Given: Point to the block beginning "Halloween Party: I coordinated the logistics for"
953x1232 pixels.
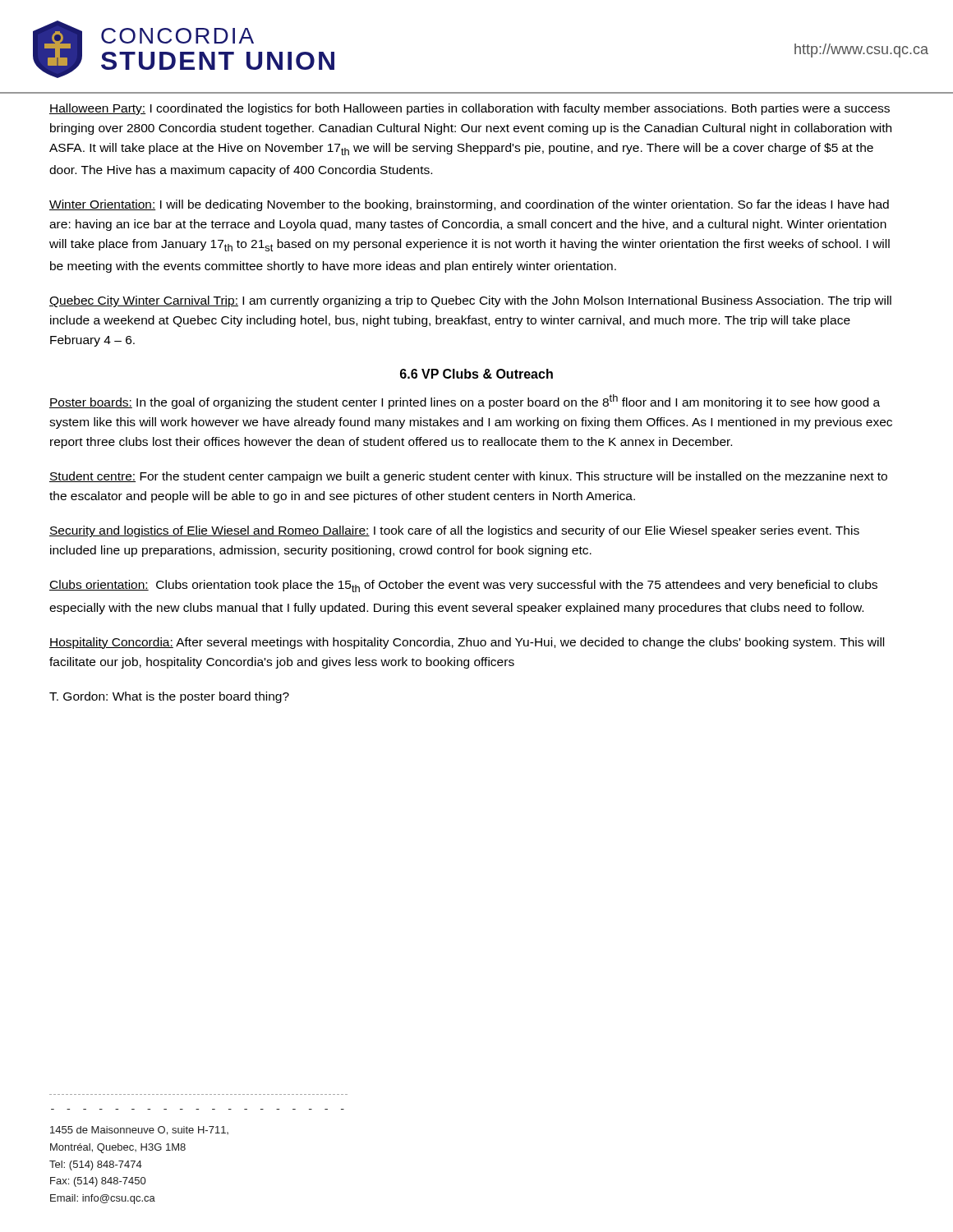Looking at the screenshot, I should coord(471,139).
